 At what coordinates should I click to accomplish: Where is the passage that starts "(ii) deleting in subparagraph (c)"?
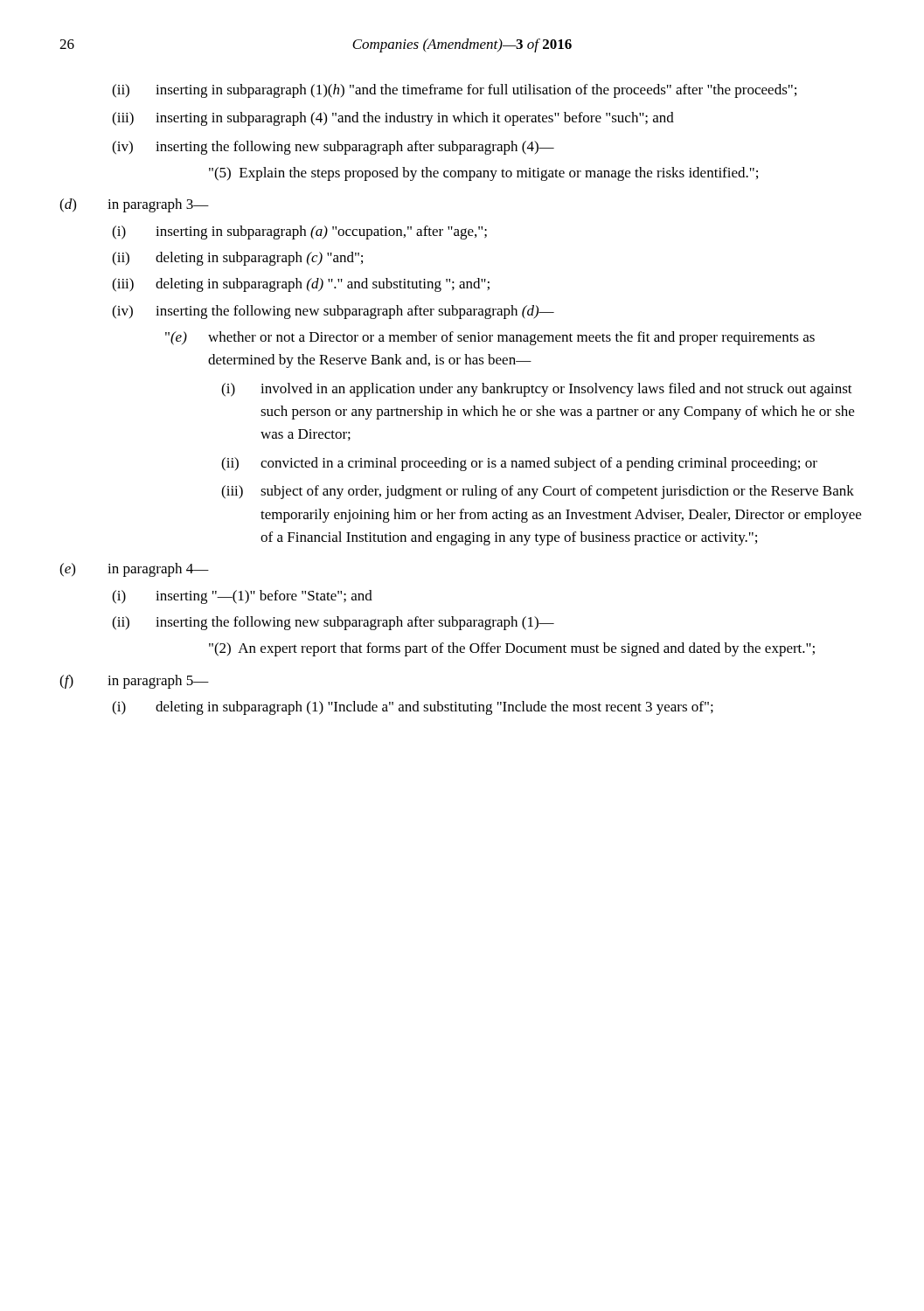tap(237, 259)
